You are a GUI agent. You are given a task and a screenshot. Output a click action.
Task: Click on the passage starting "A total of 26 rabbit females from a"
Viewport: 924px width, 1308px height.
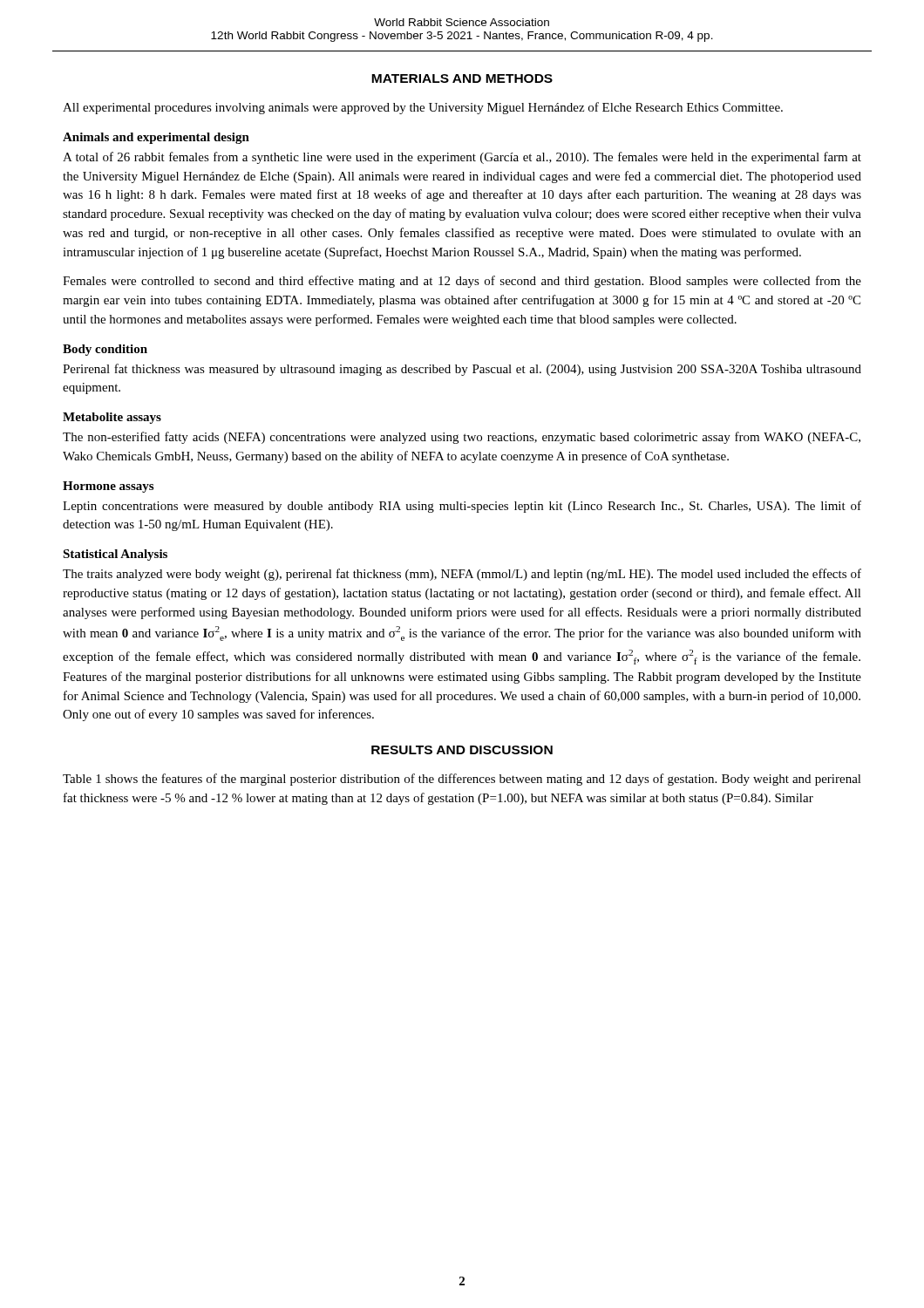[462, 204]
